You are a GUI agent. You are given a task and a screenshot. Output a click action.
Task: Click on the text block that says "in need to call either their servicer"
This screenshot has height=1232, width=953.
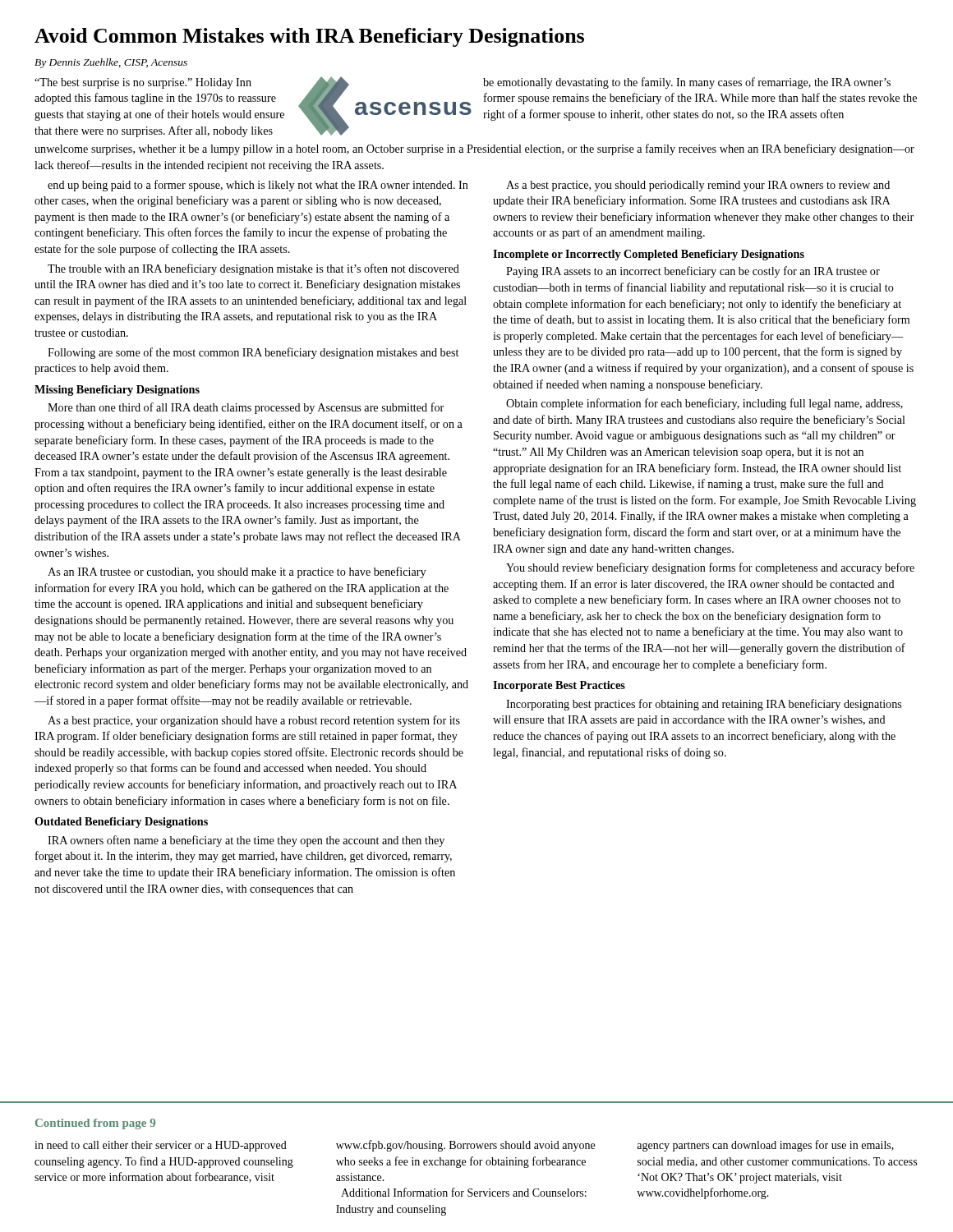coord(164,1162)
